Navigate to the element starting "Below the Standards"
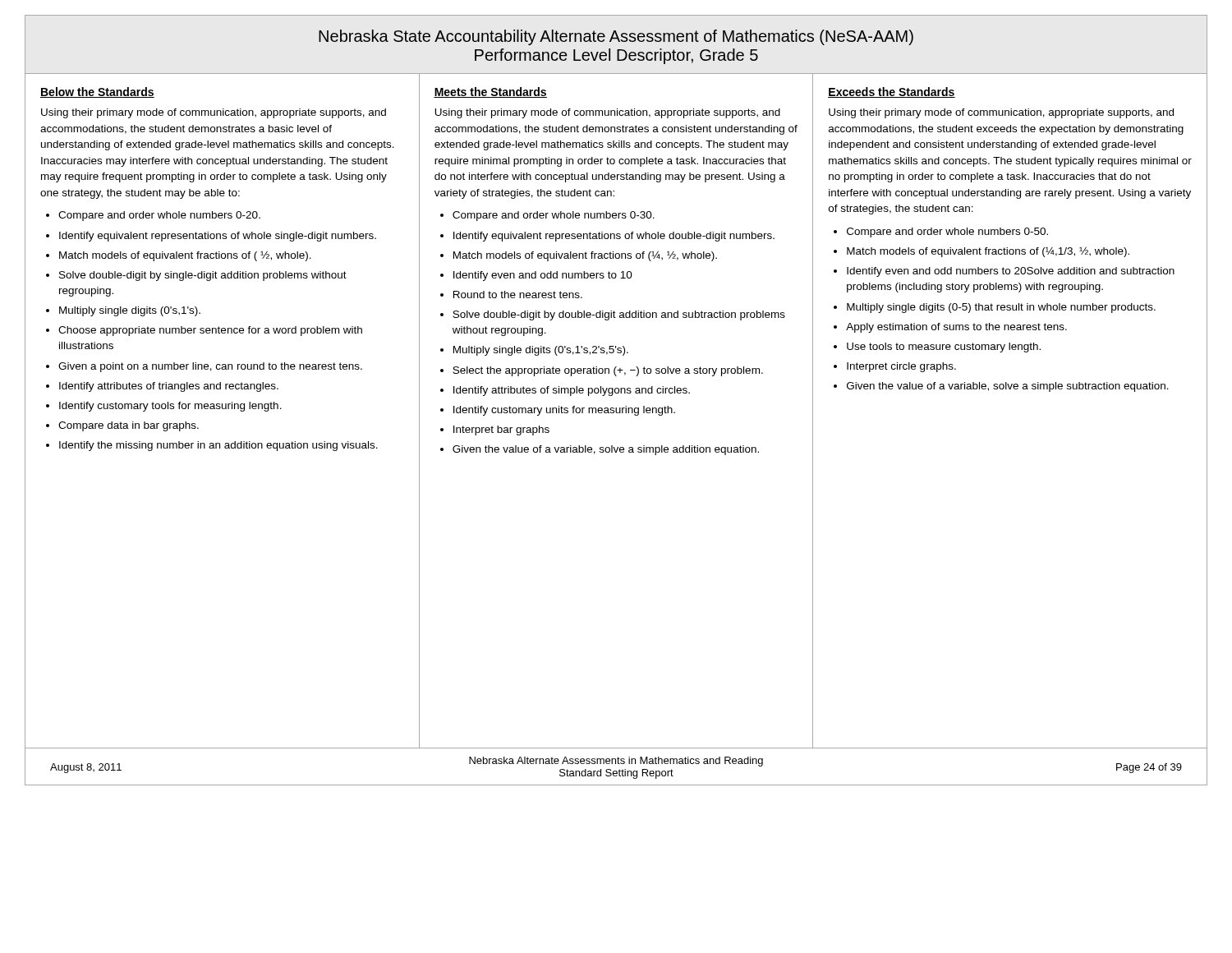The height and width of the screenshot is (953, 1232). click(x=97, y=92)
